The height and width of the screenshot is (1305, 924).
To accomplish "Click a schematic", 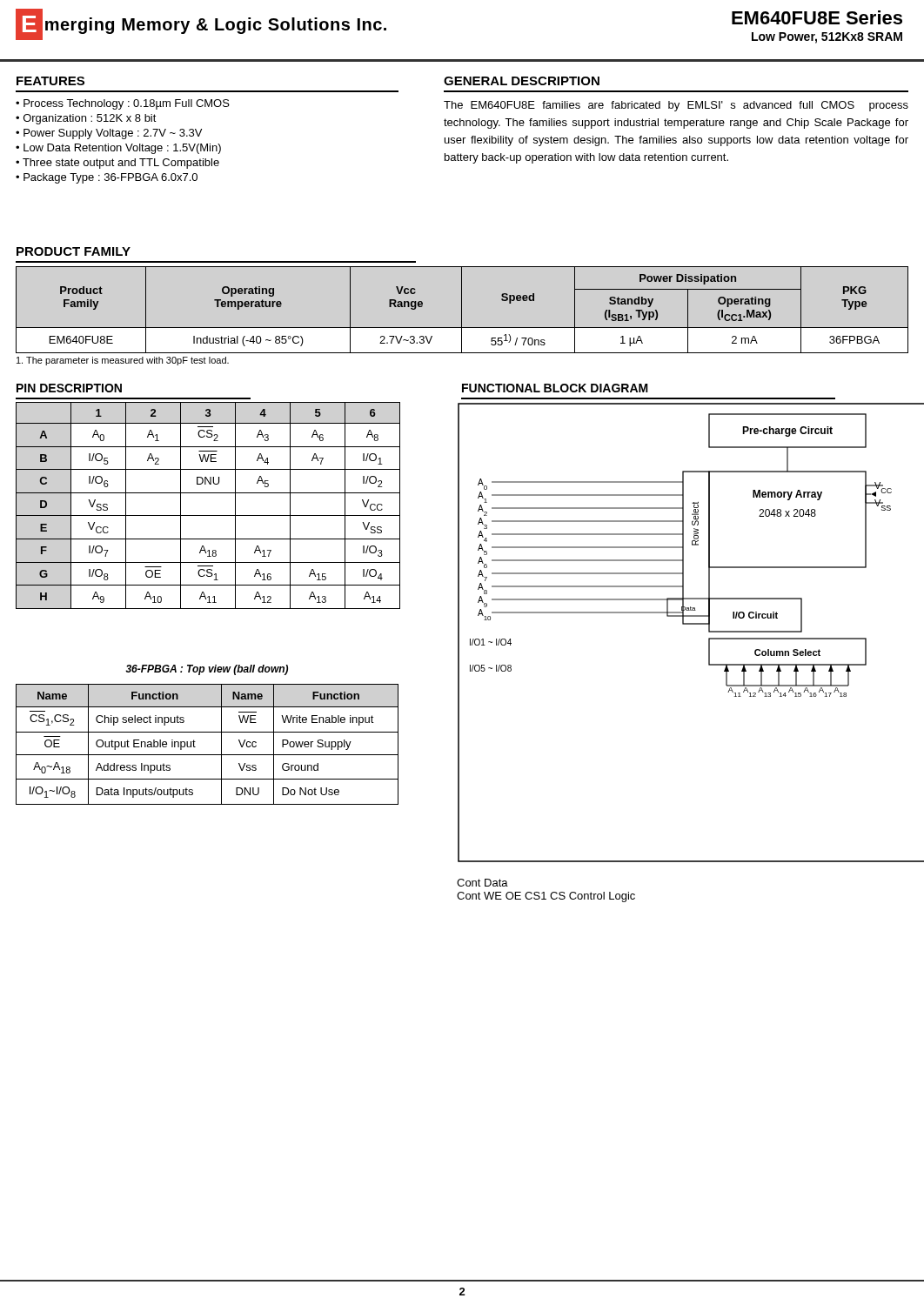I will click(690, 632).
